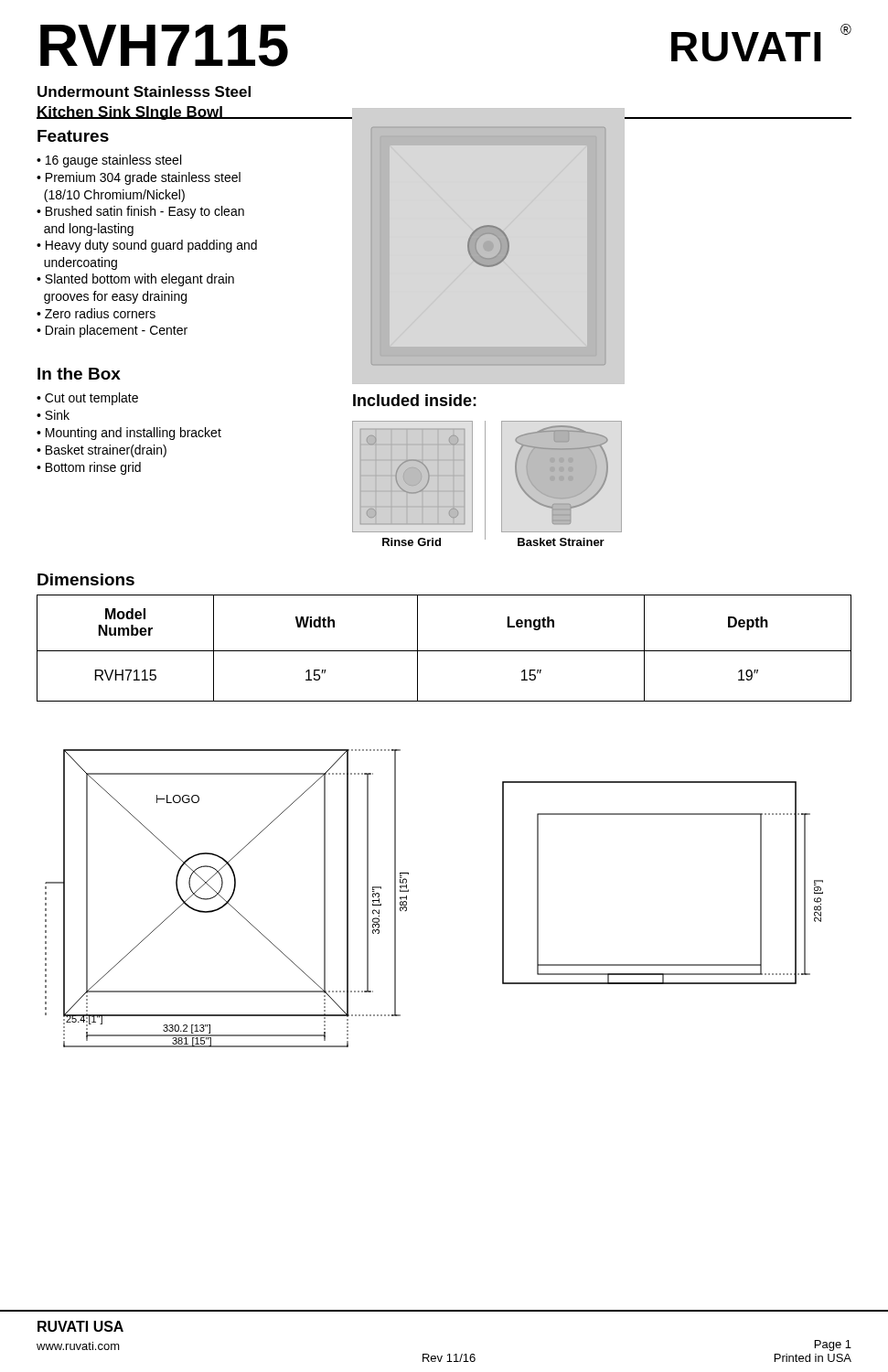888x1372 pixels.
Task: Locate the logo
Action: (760, 47)
